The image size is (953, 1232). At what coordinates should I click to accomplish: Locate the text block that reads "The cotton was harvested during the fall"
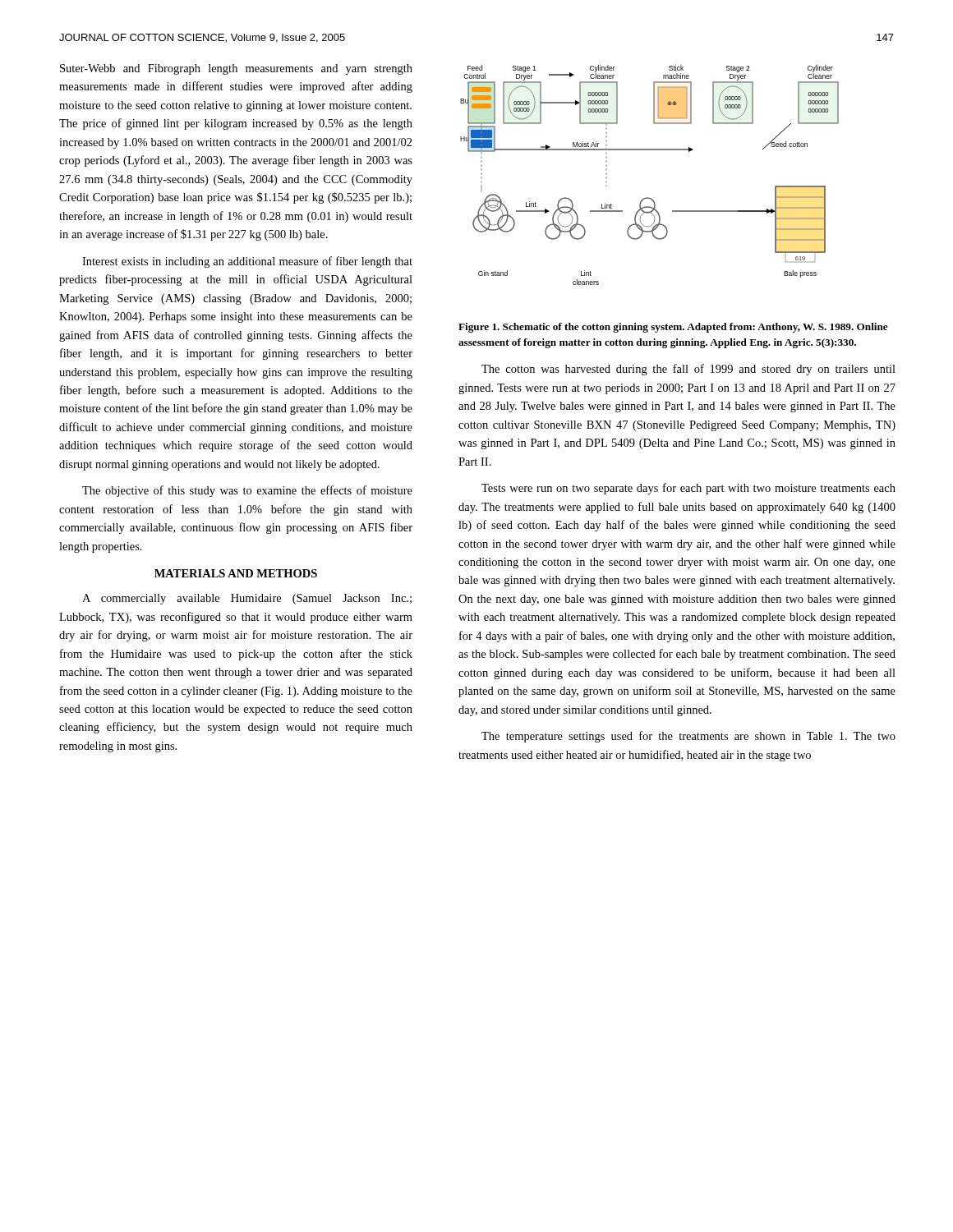click(677, 415)
